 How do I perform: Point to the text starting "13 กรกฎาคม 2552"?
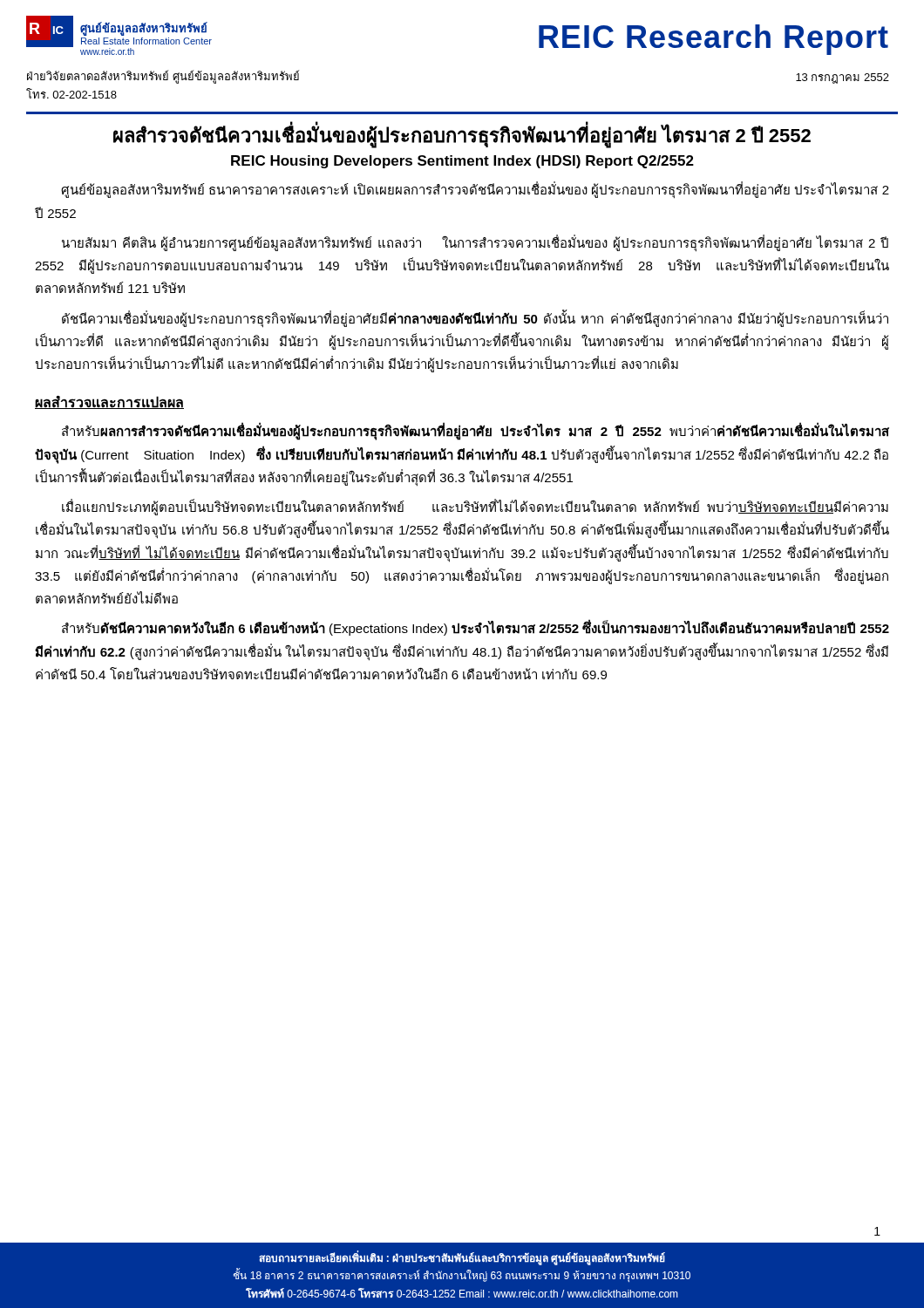point(842,77)
